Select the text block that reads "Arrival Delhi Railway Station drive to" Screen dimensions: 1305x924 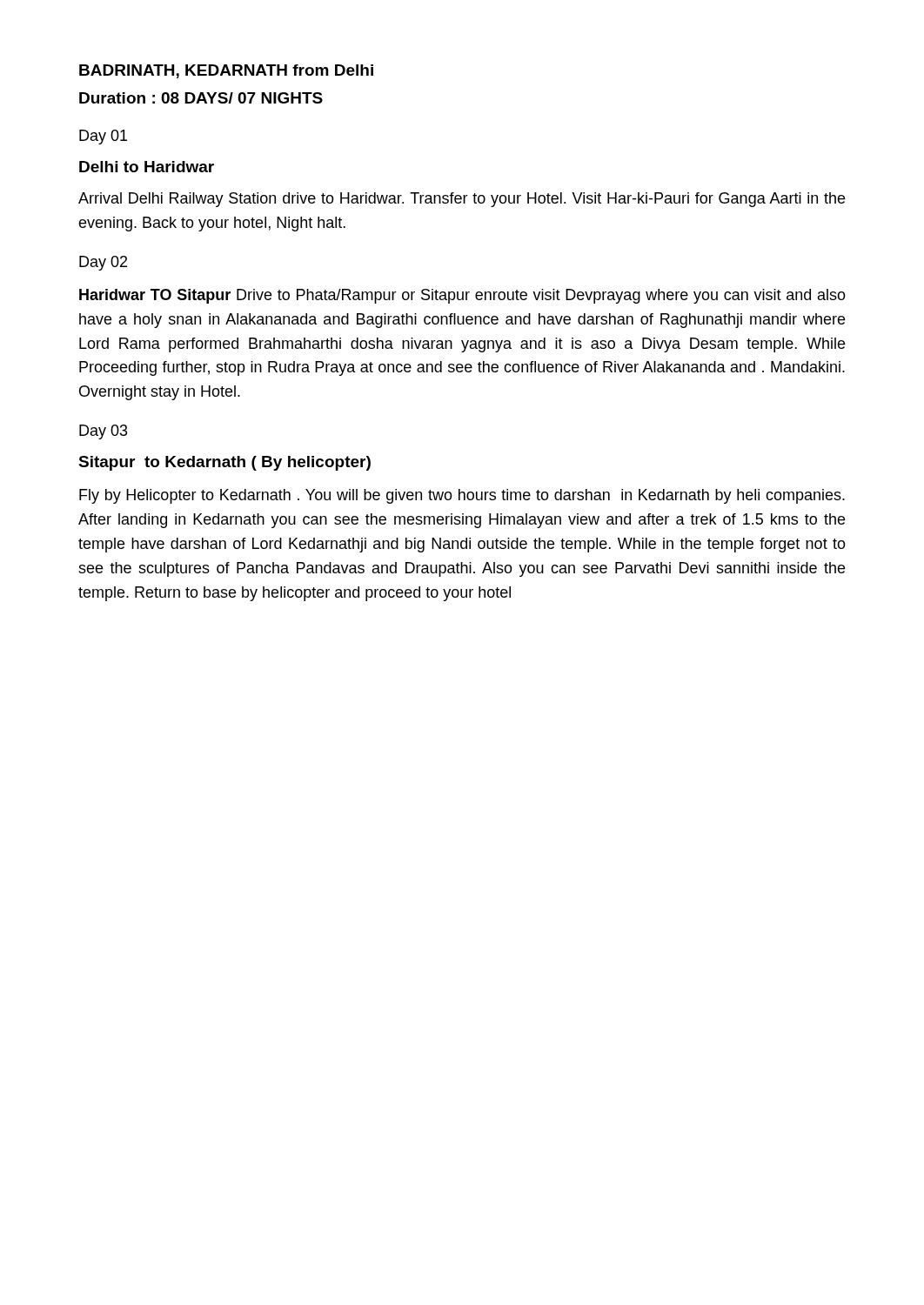[462, 210]
